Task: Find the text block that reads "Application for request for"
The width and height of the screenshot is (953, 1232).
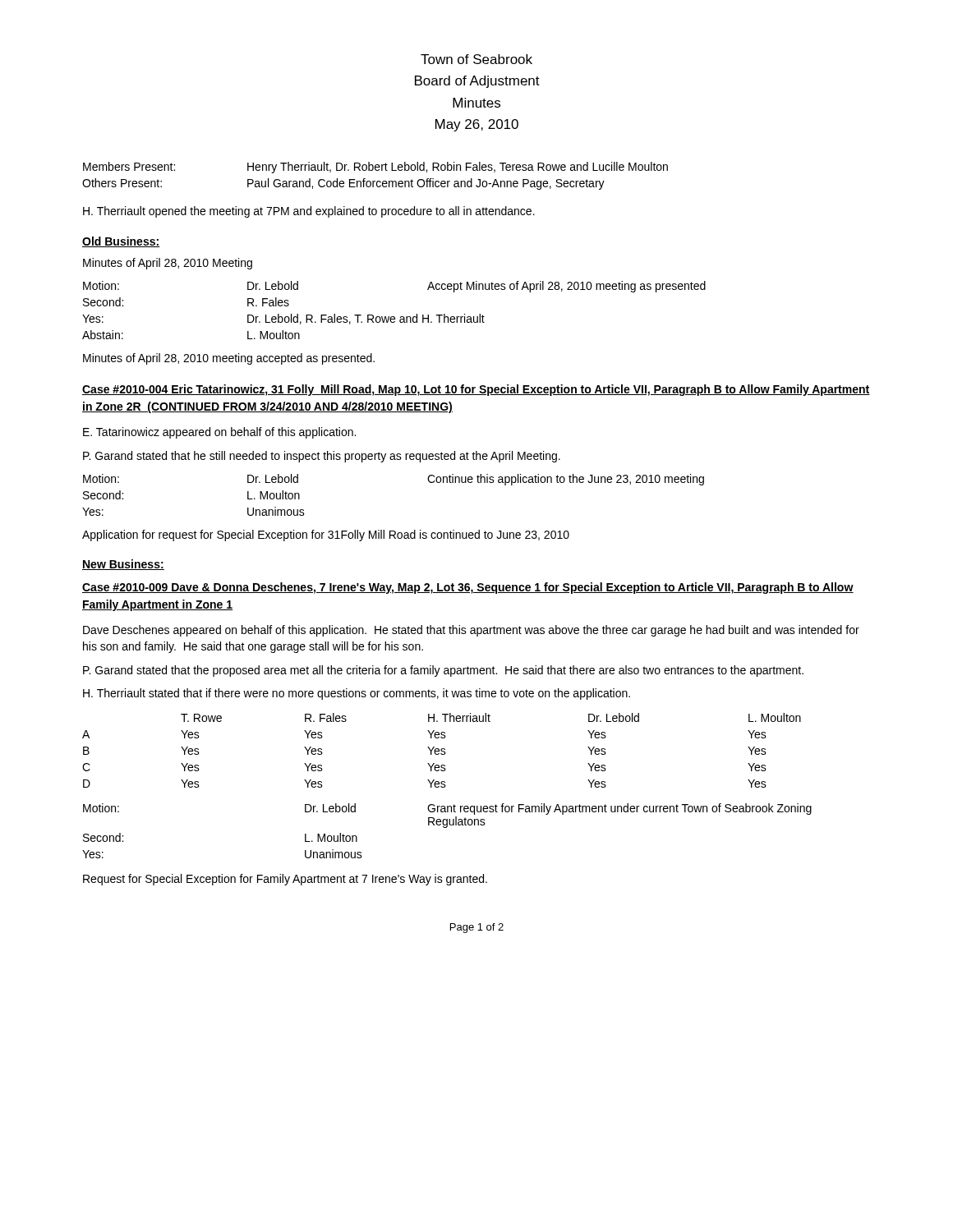Action: click(x=326, y=535)
